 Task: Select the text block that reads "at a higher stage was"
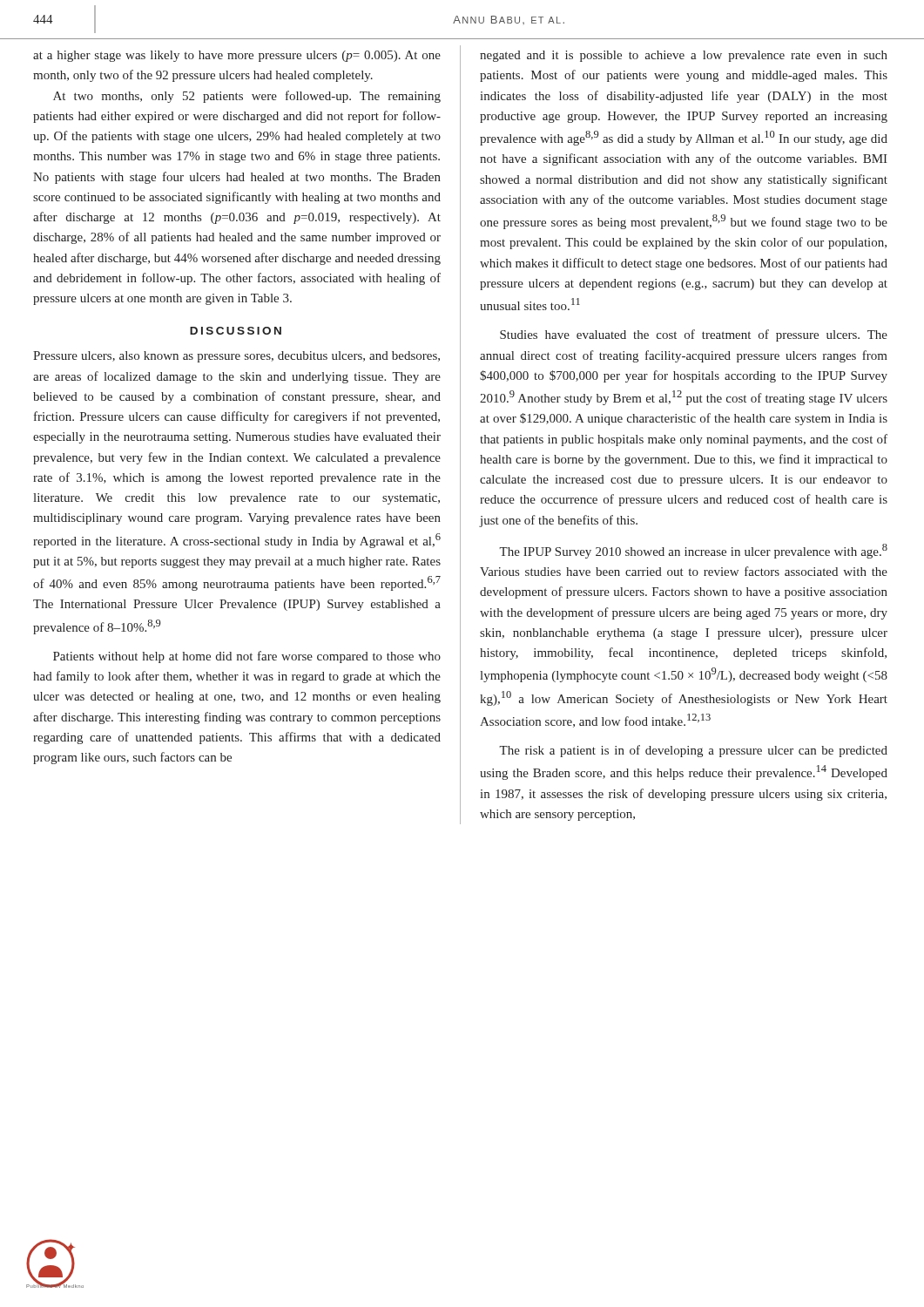click(x=237, y=177)
